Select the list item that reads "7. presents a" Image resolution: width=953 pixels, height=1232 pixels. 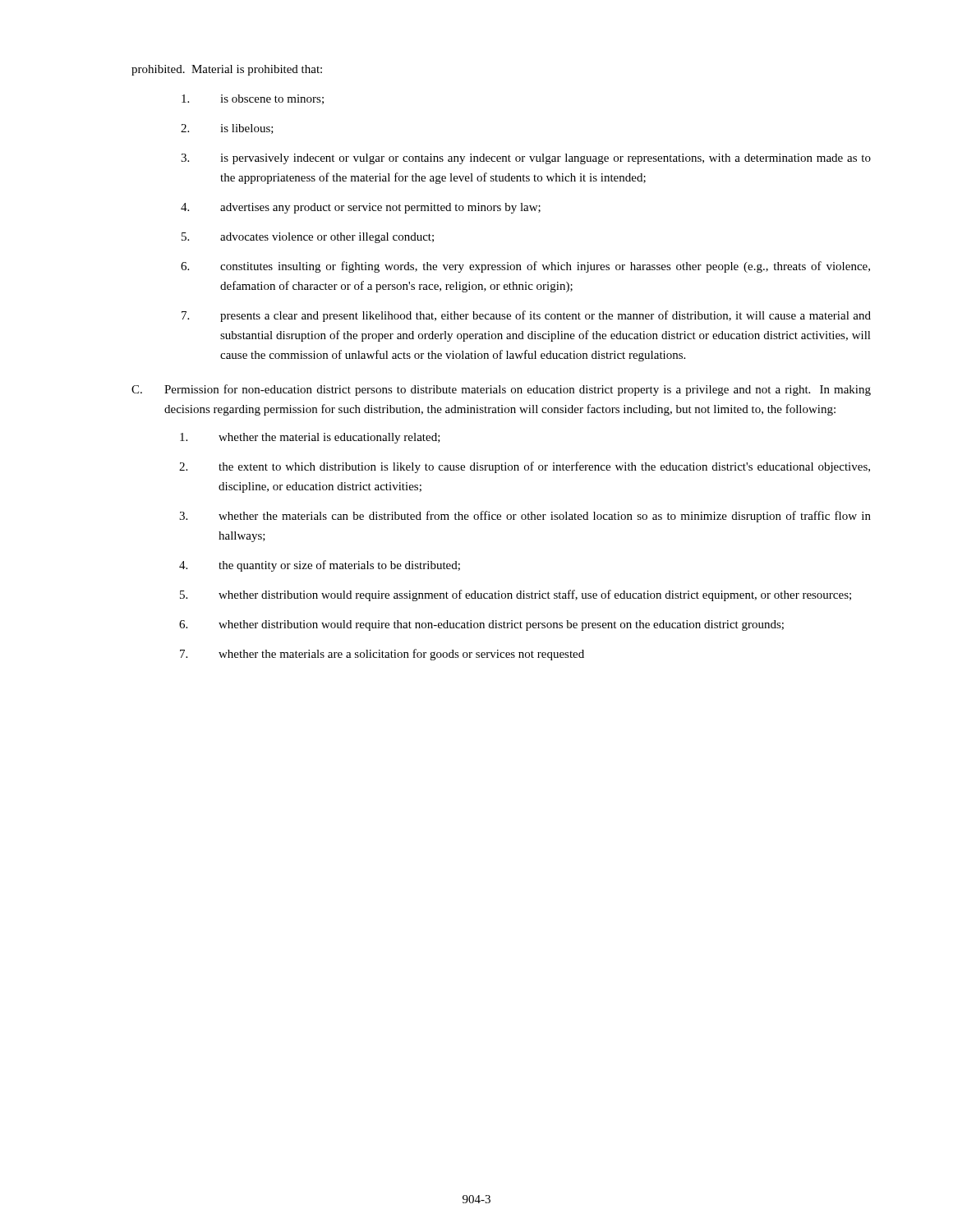pos(526,335)
